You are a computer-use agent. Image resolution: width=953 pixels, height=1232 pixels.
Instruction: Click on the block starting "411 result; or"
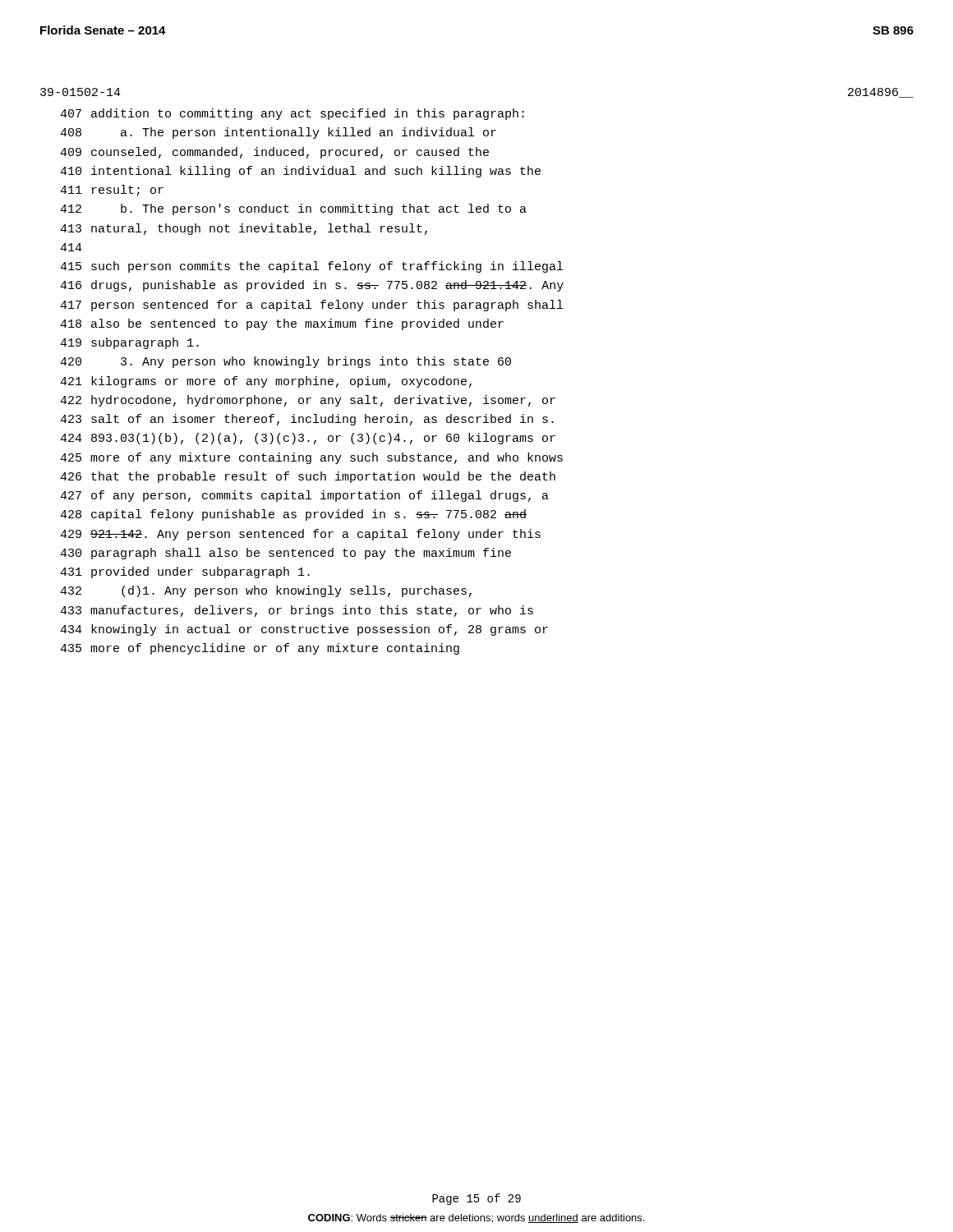[112, 191]
